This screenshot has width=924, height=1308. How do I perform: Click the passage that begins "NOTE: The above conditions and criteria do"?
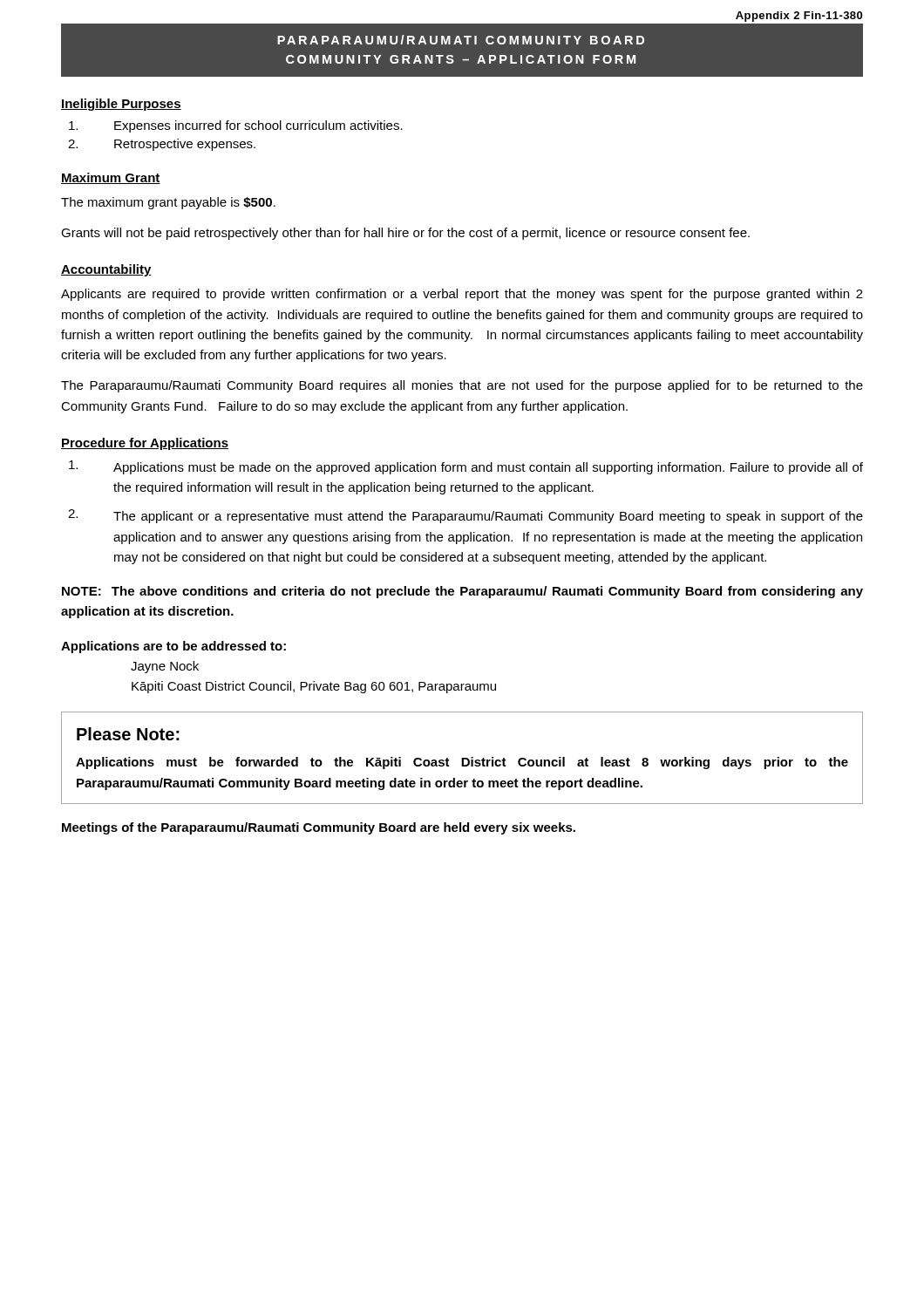(x=462, y=601)
